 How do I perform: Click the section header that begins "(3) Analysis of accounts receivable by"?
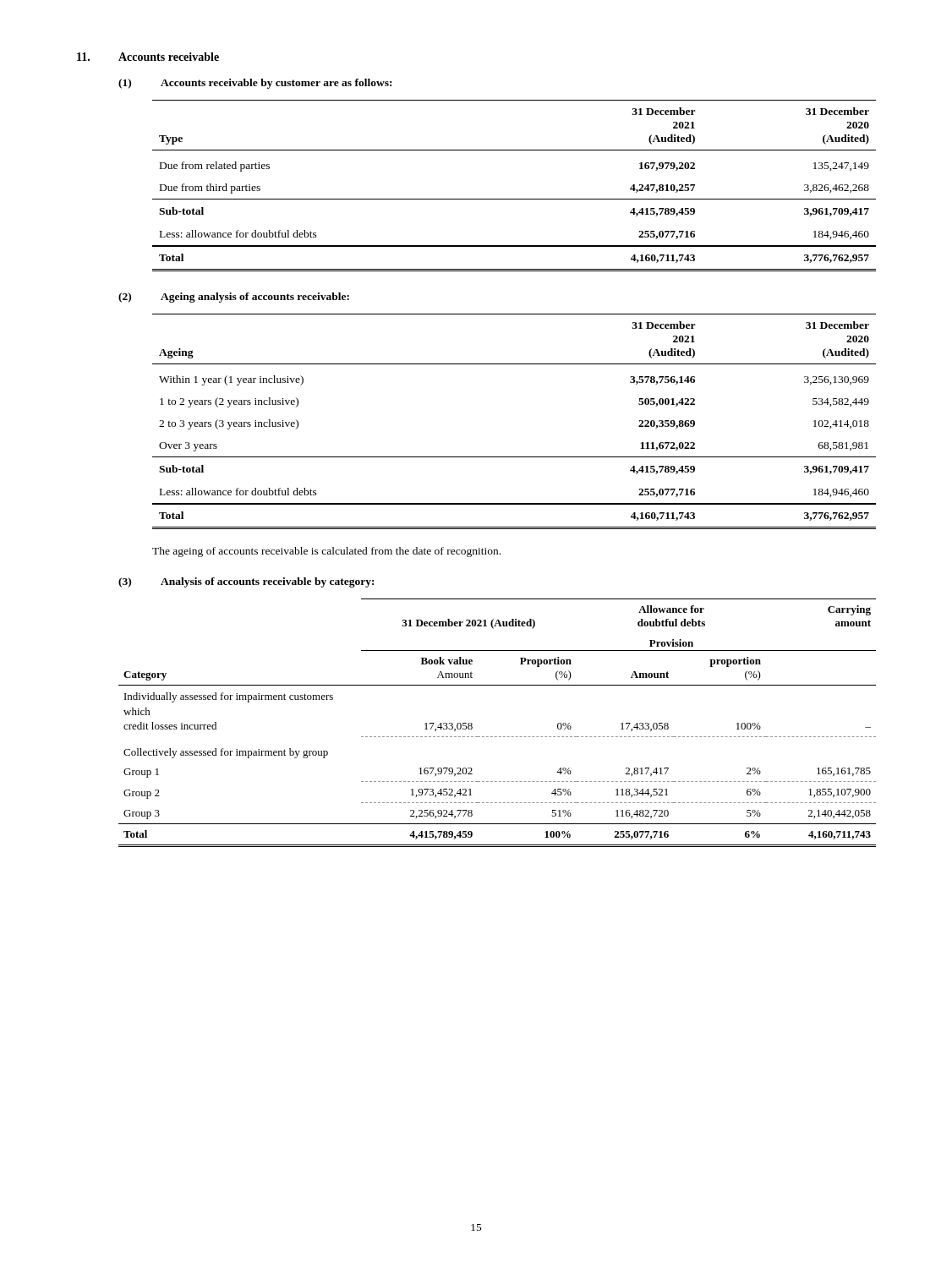247,582
